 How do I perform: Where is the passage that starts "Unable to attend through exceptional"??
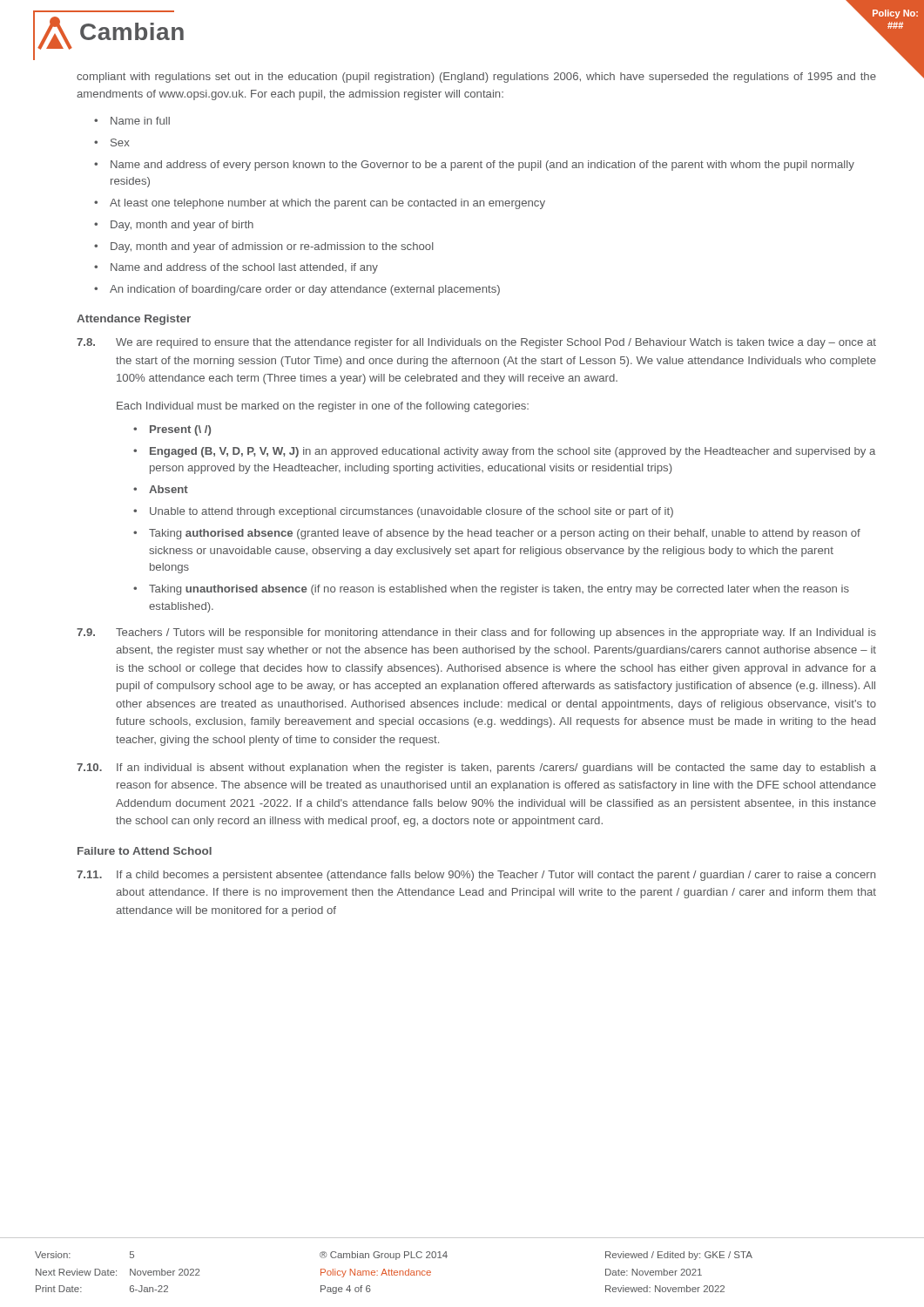coord(411,511)
